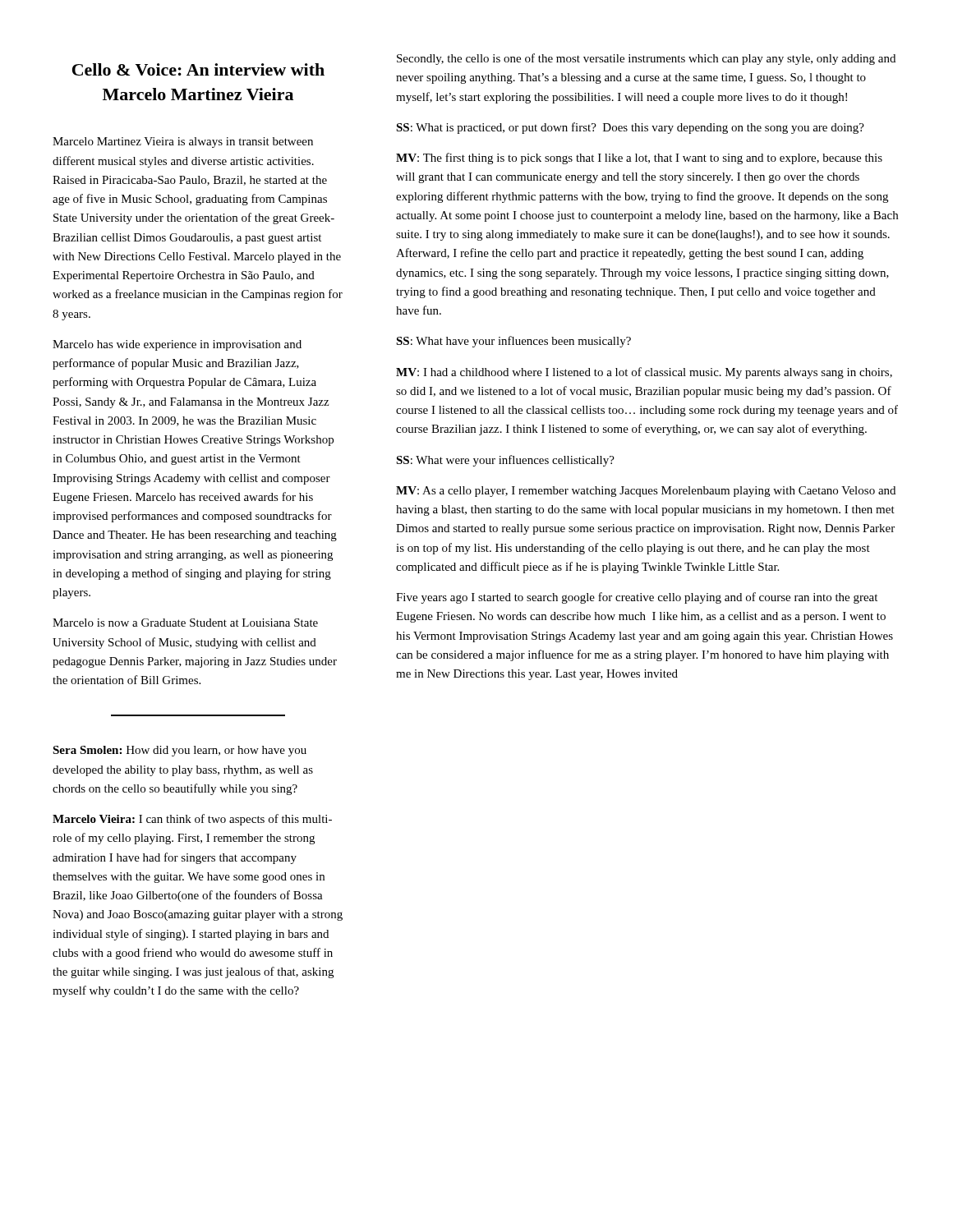Find the title on this page that starts "Cello & Voice: An"
Viewport: 953px width, 1232px height.
(198, 82)
